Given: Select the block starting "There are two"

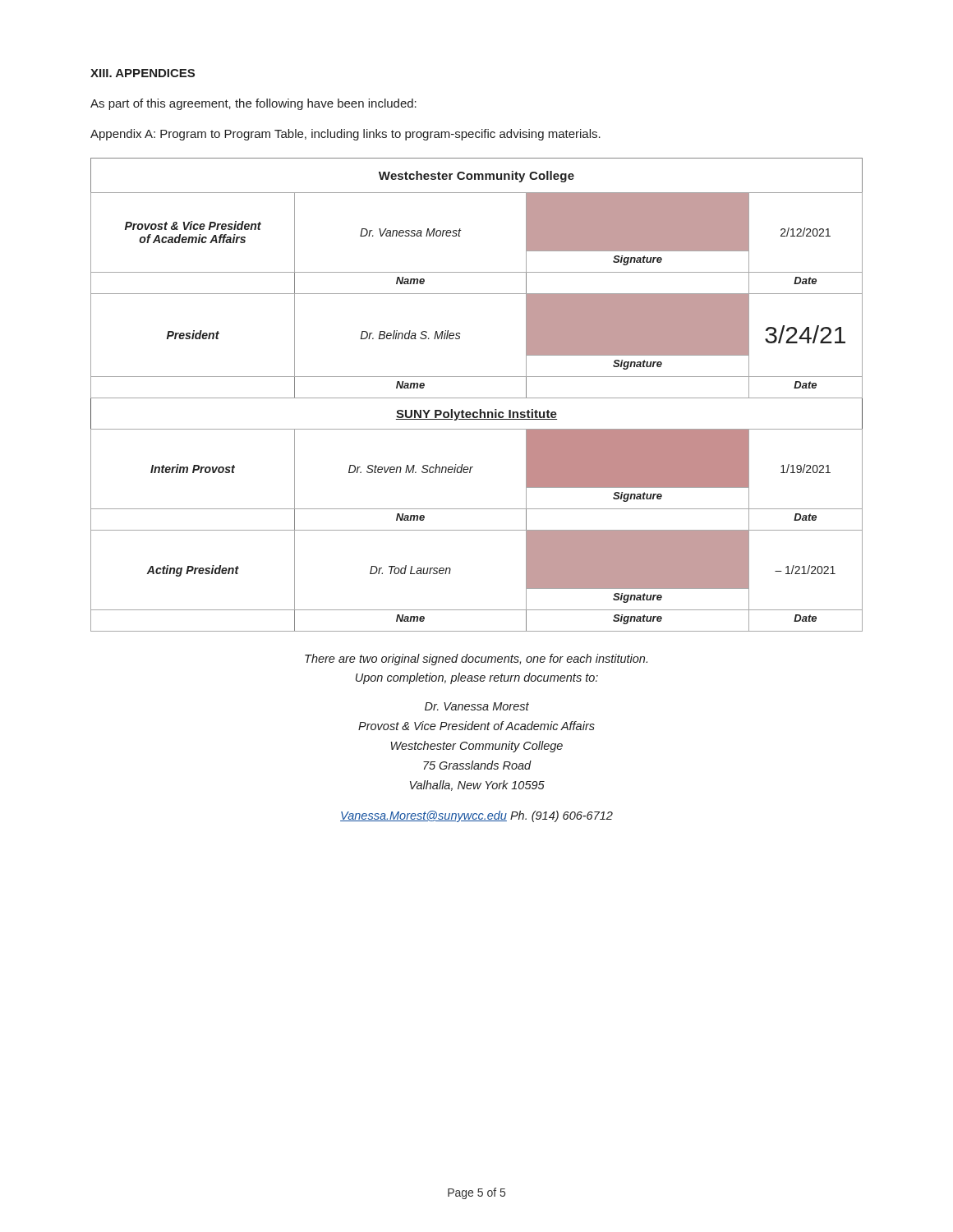Looking at the screenshot, I should [x=476, y=668].
